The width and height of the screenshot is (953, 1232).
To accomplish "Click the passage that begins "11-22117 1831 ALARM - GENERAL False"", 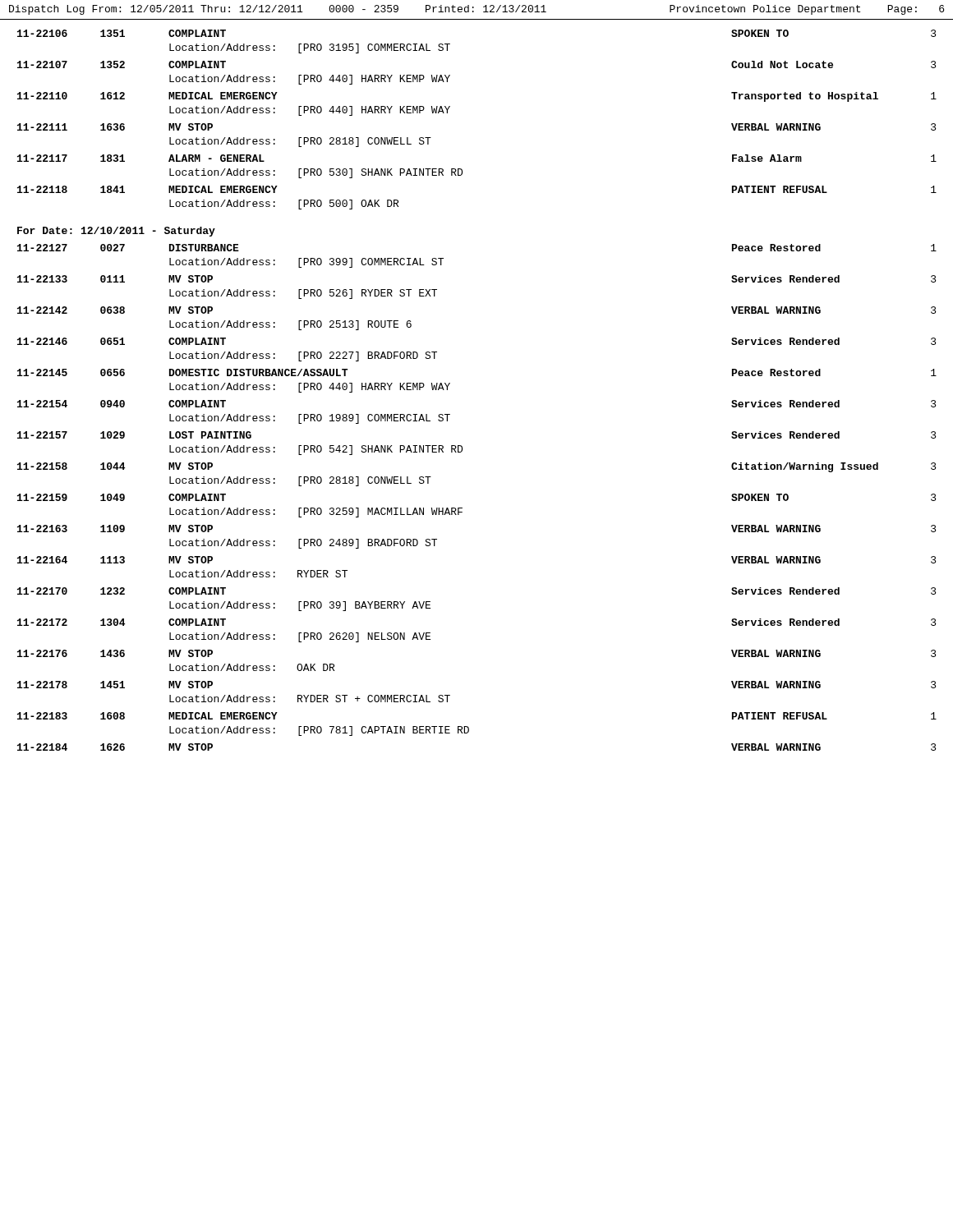I will tap(39, 158).
